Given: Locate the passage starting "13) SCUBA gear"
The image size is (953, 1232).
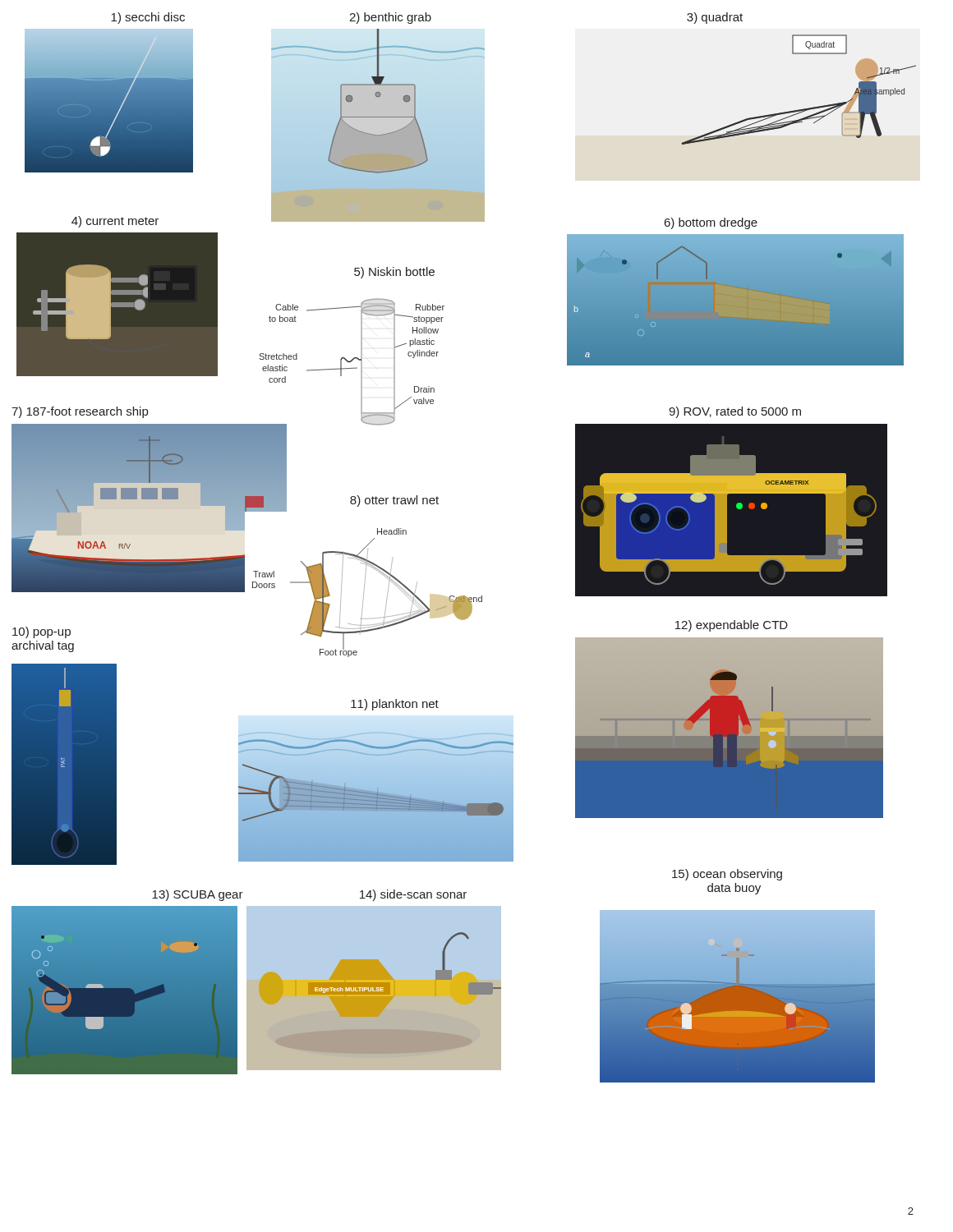Looking at the screenshot, I should (x=197, y=894).
